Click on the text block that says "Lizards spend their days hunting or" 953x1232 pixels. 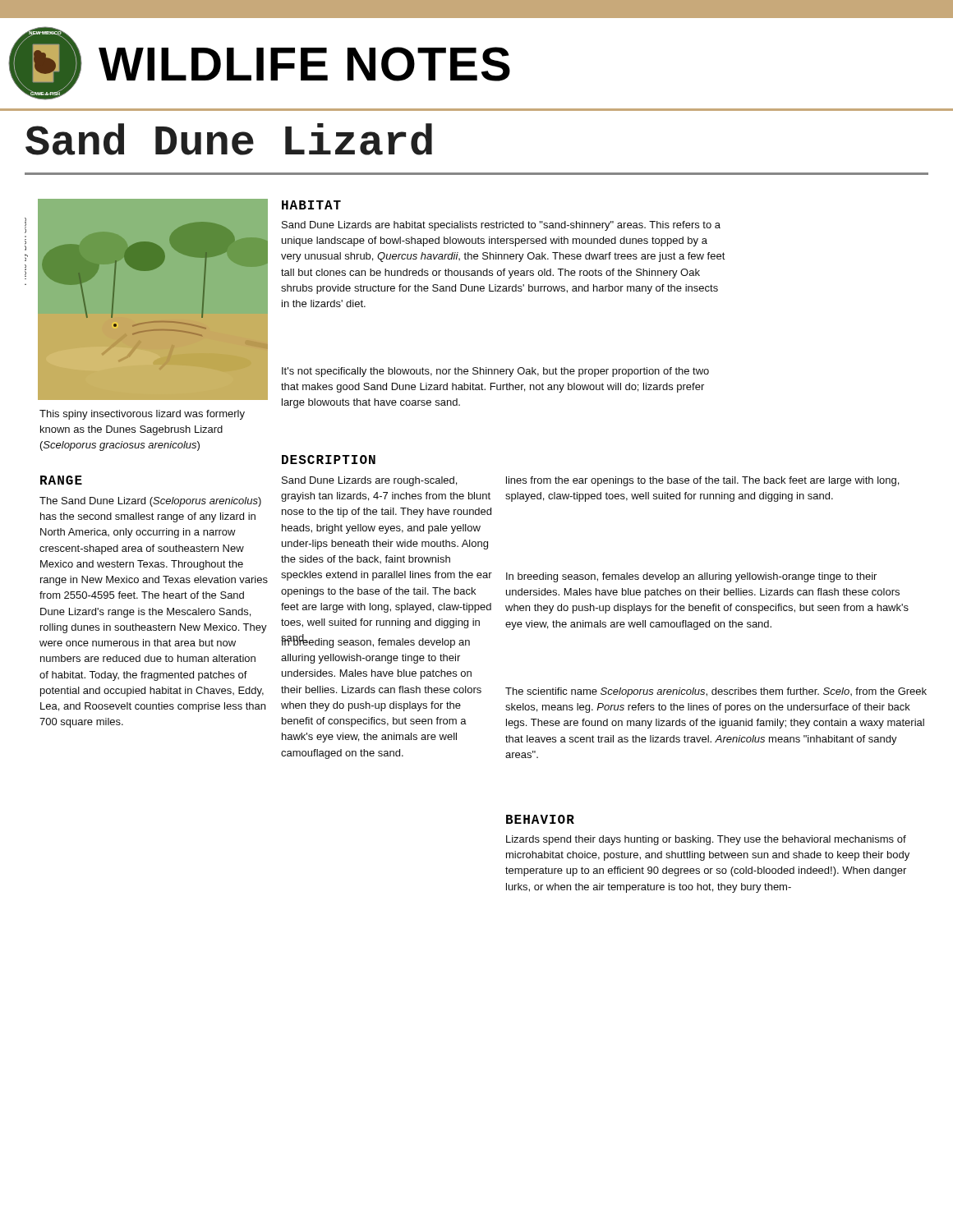(x=707, y=863)
